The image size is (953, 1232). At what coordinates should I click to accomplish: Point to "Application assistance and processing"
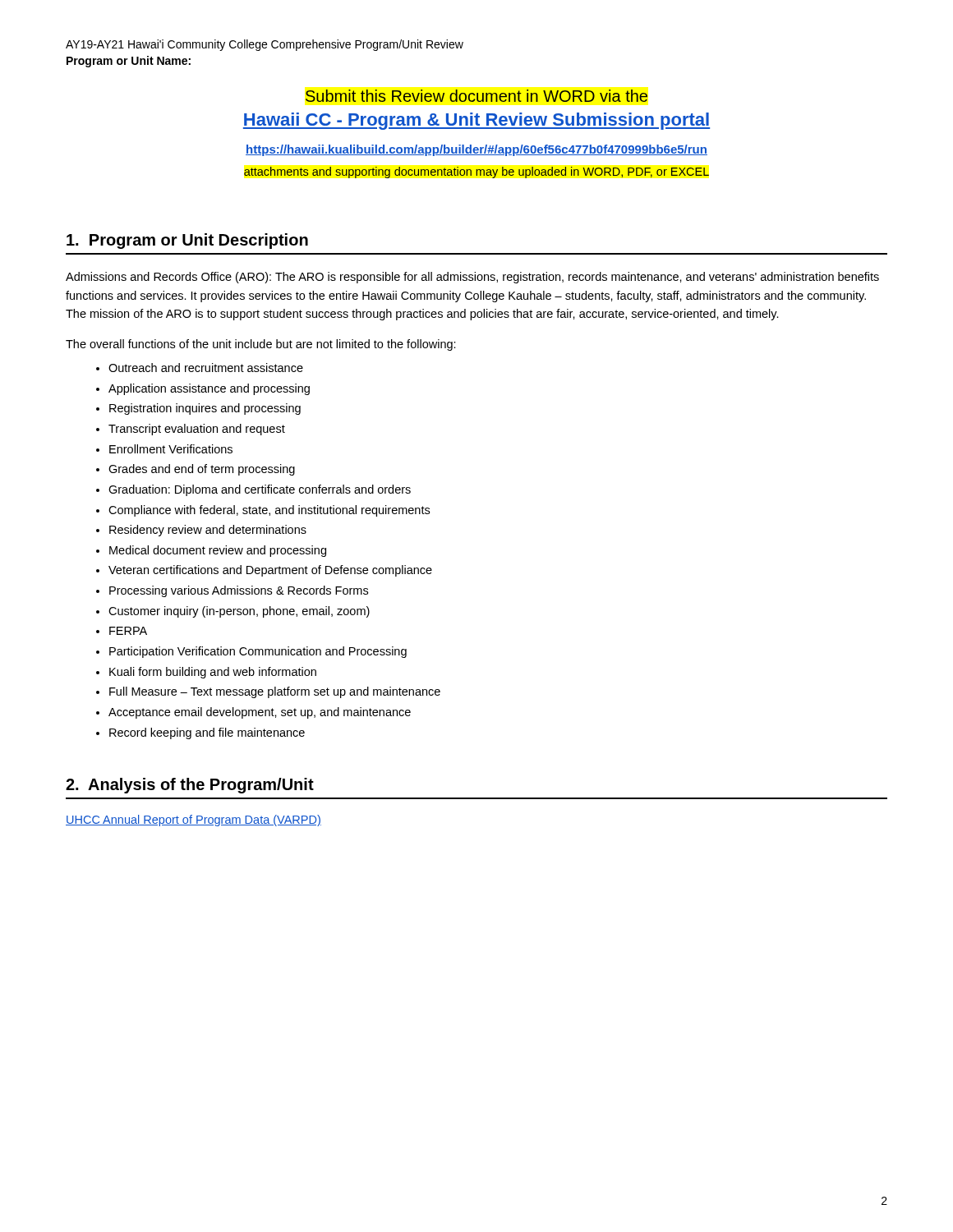click(x=209, y=388)
